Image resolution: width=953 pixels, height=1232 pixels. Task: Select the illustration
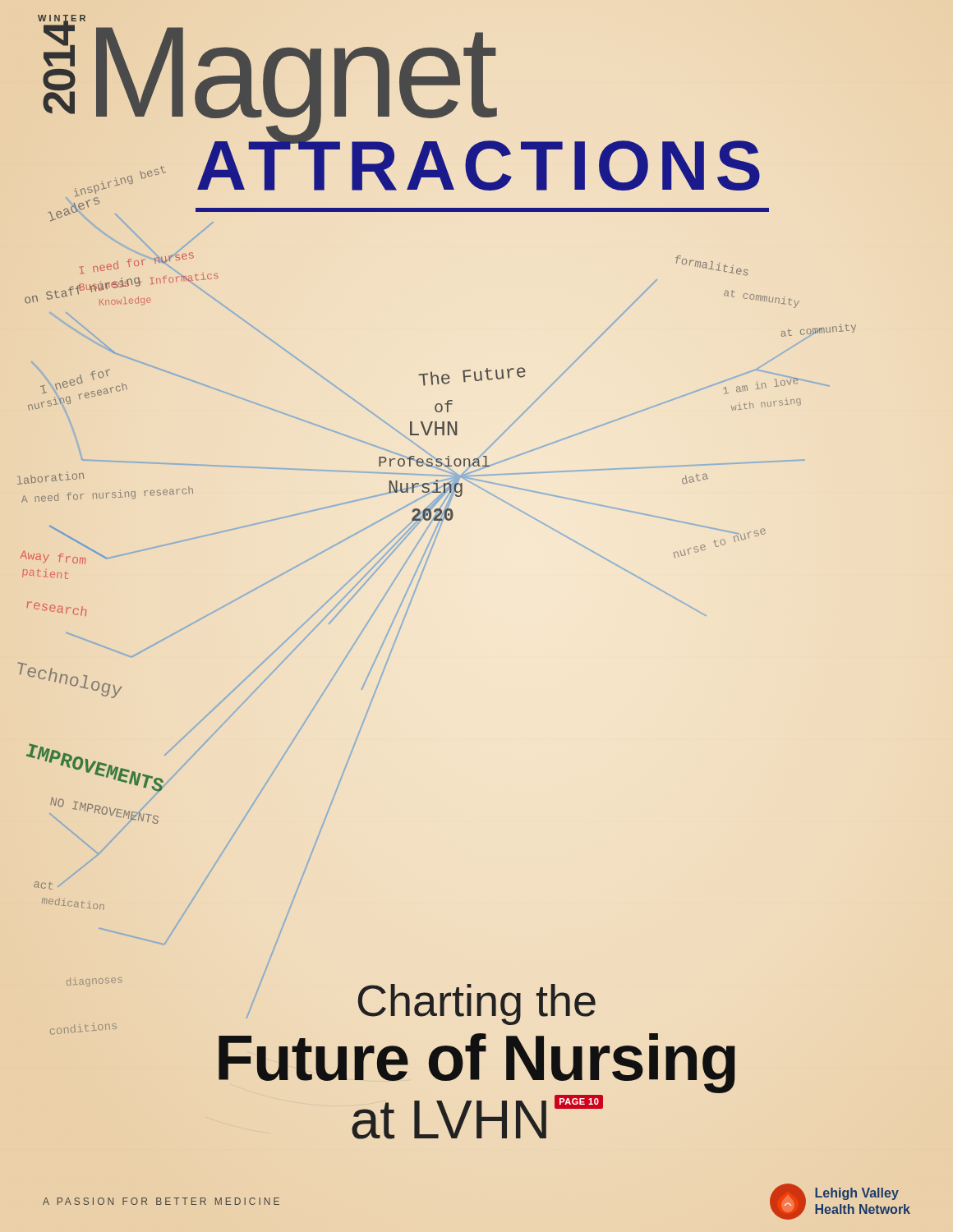[476, 501]
